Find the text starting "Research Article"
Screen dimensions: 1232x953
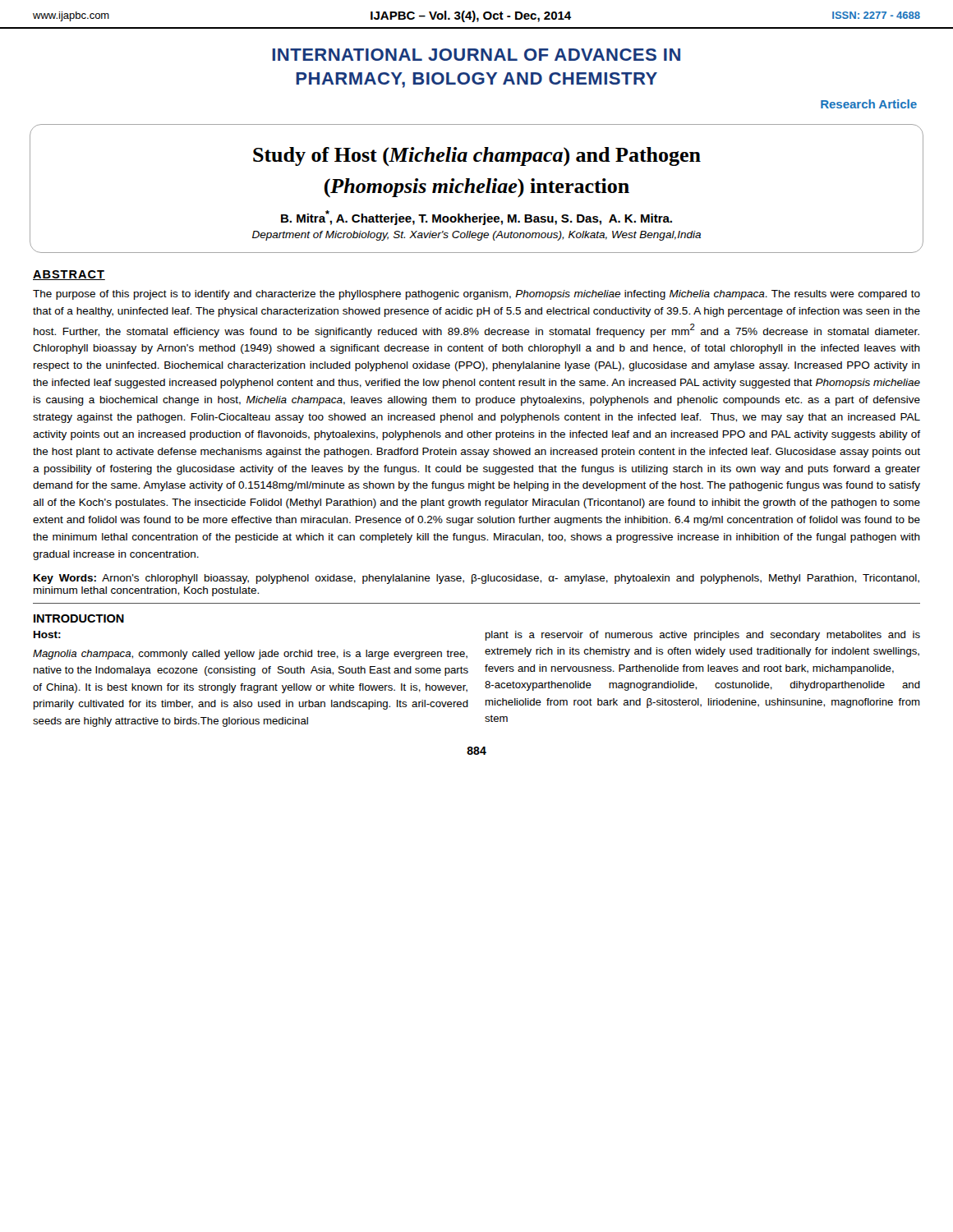point(869,104)
